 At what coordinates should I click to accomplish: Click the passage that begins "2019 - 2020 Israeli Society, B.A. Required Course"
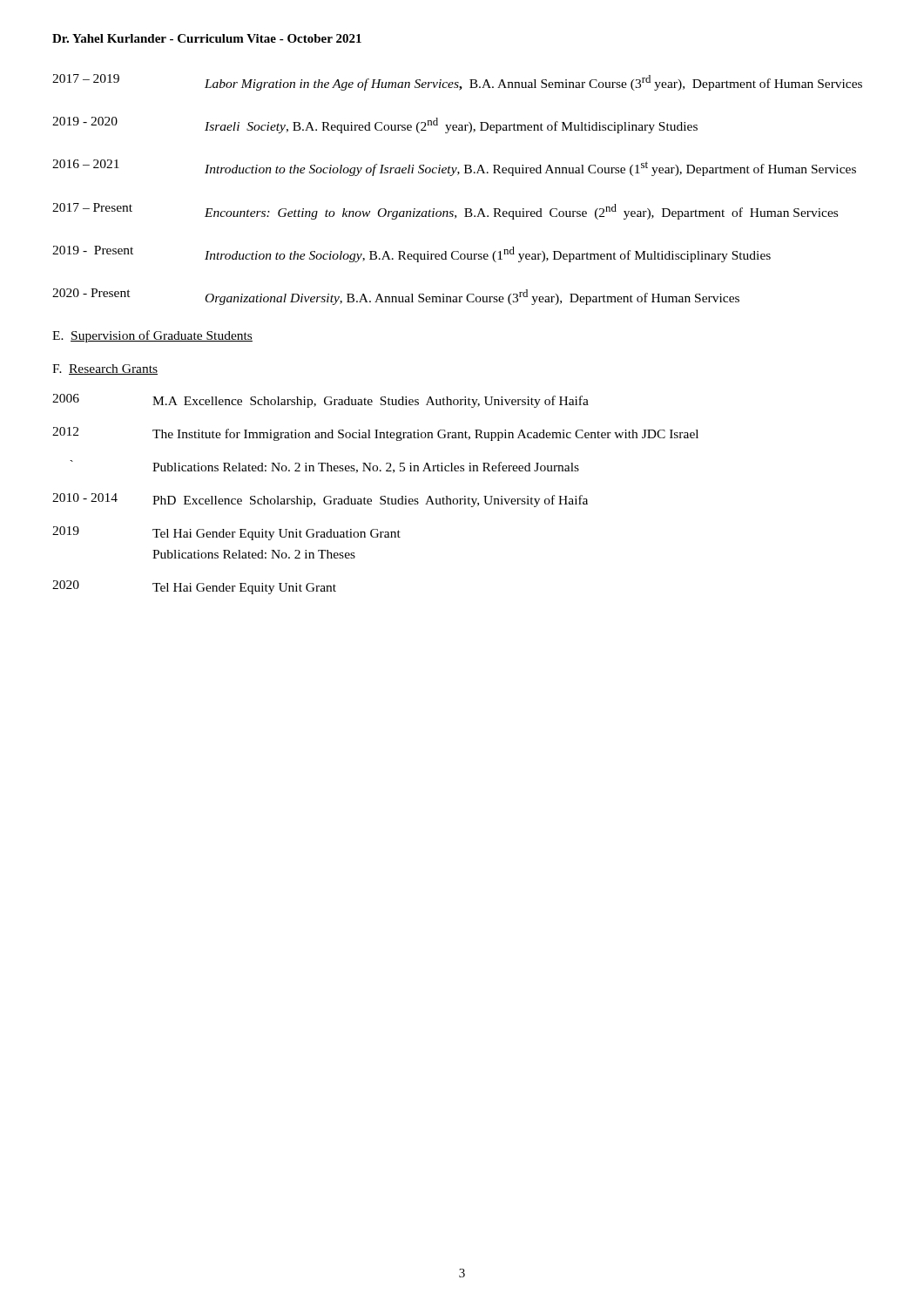click(x=462, y=125)
